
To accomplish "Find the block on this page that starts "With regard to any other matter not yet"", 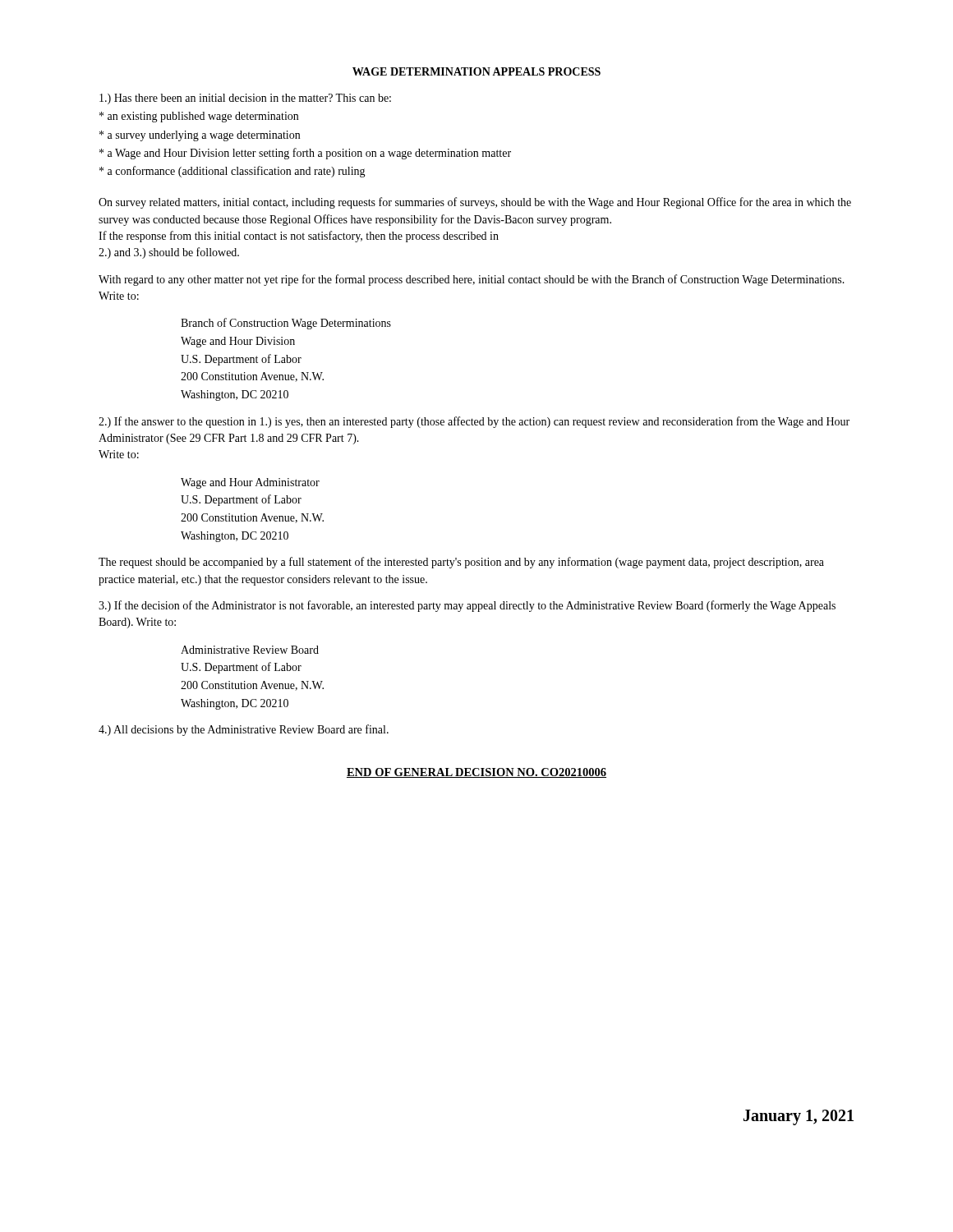I will (472, 288).
